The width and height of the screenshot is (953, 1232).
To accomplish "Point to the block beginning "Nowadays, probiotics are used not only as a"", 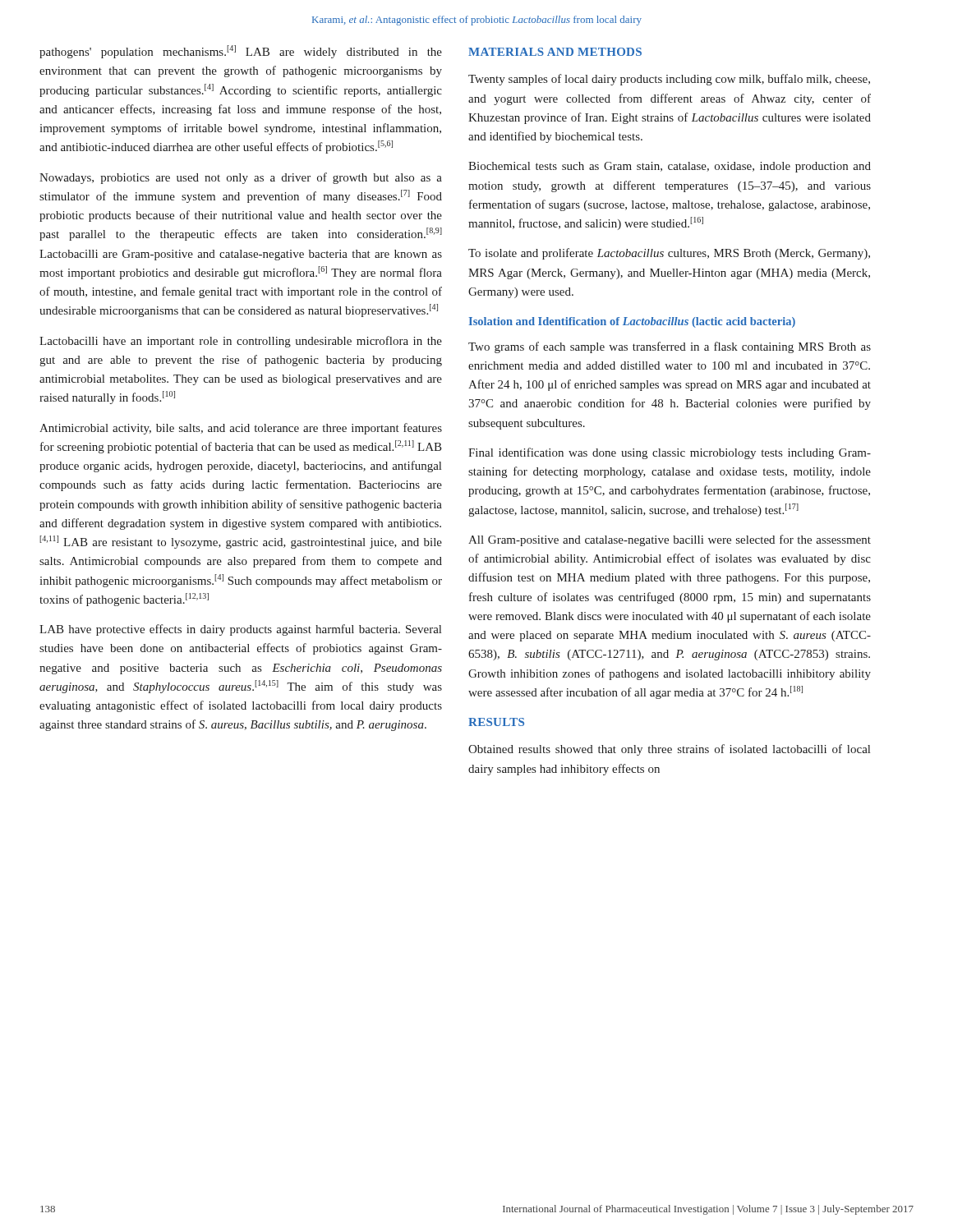I will 241,244.
